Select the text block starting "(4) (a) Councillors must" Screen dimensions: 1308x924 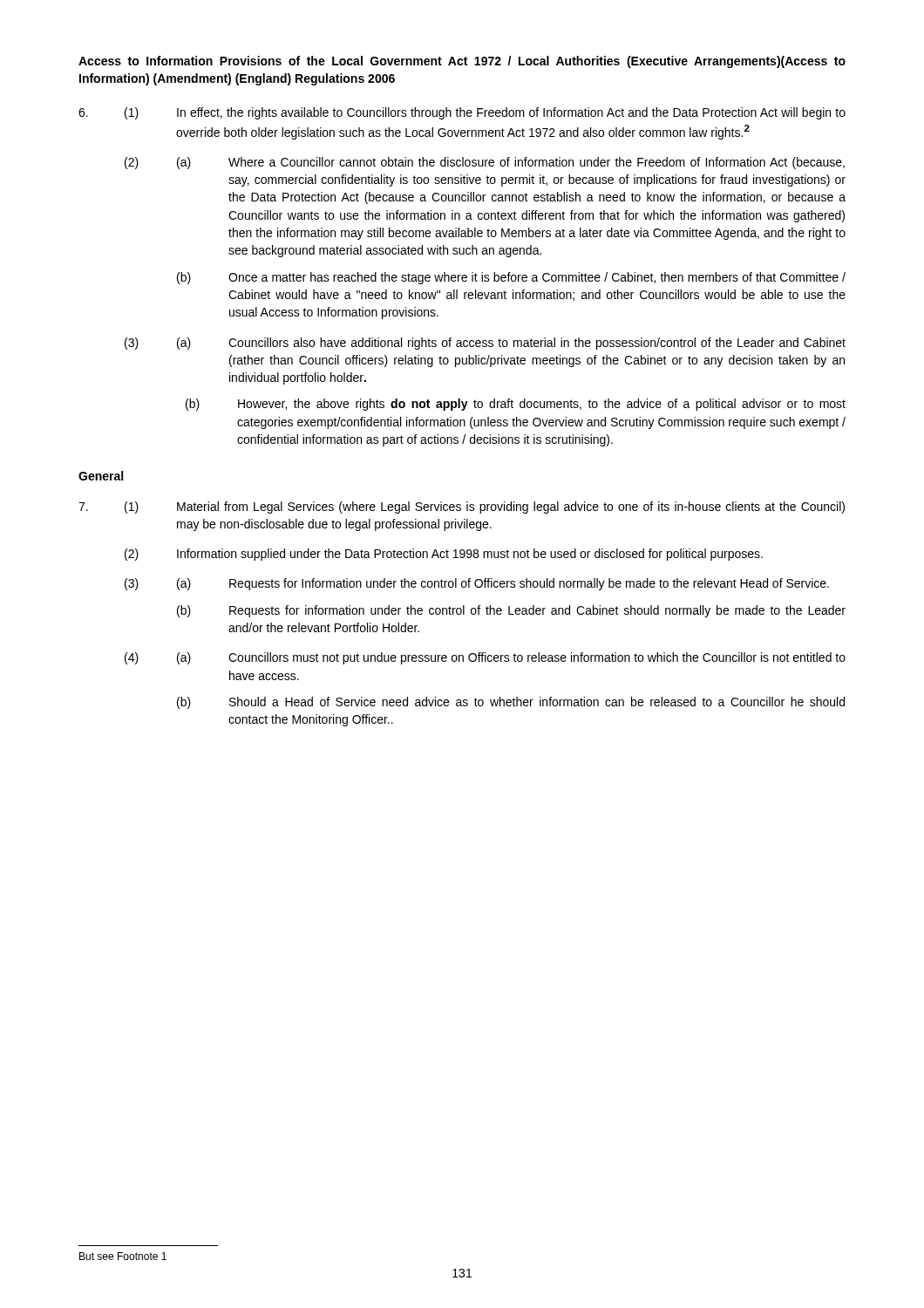click(x=485, y=689)
